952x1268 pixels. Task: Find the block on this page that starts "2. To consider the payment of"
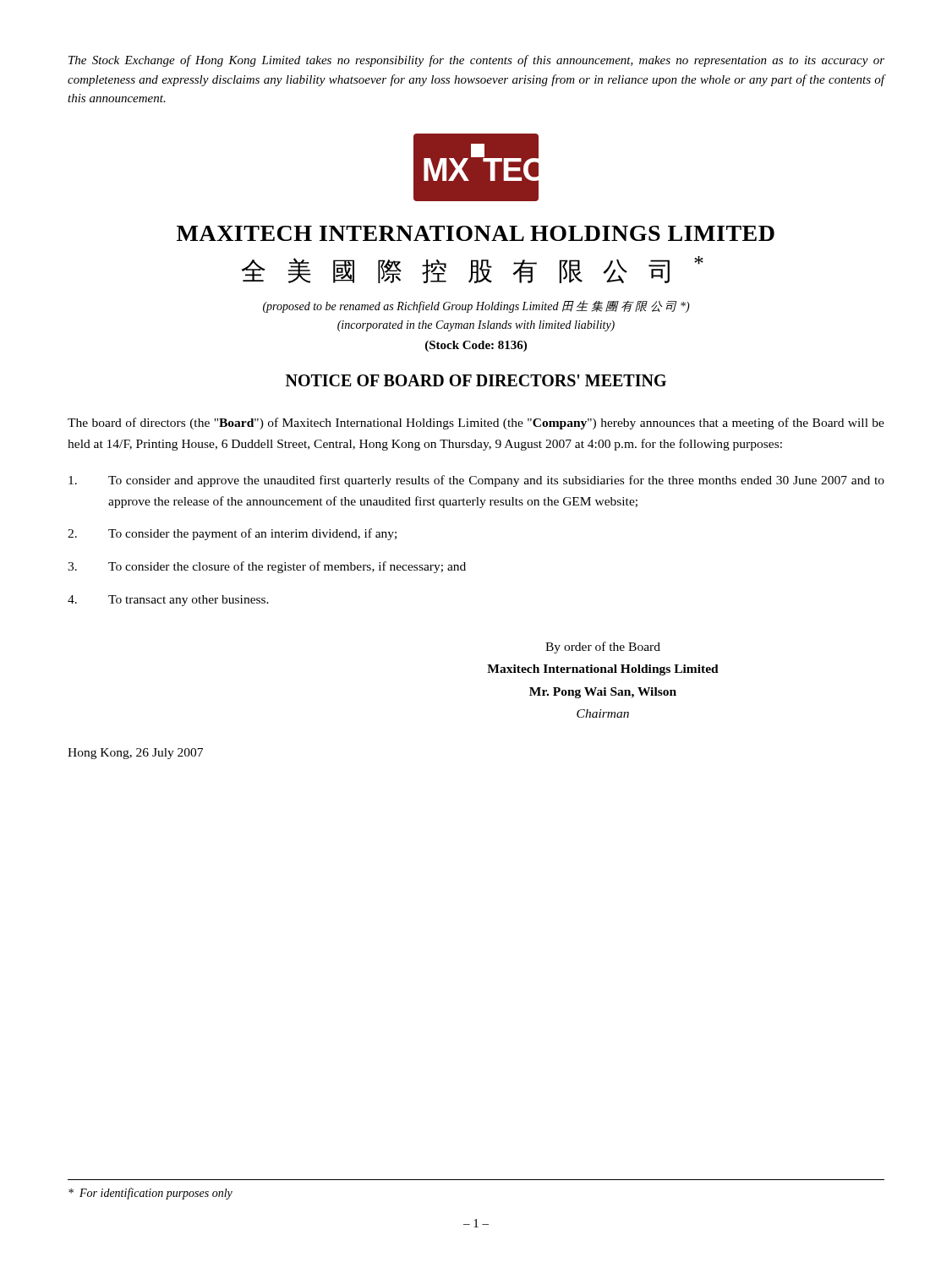(232, 534)
